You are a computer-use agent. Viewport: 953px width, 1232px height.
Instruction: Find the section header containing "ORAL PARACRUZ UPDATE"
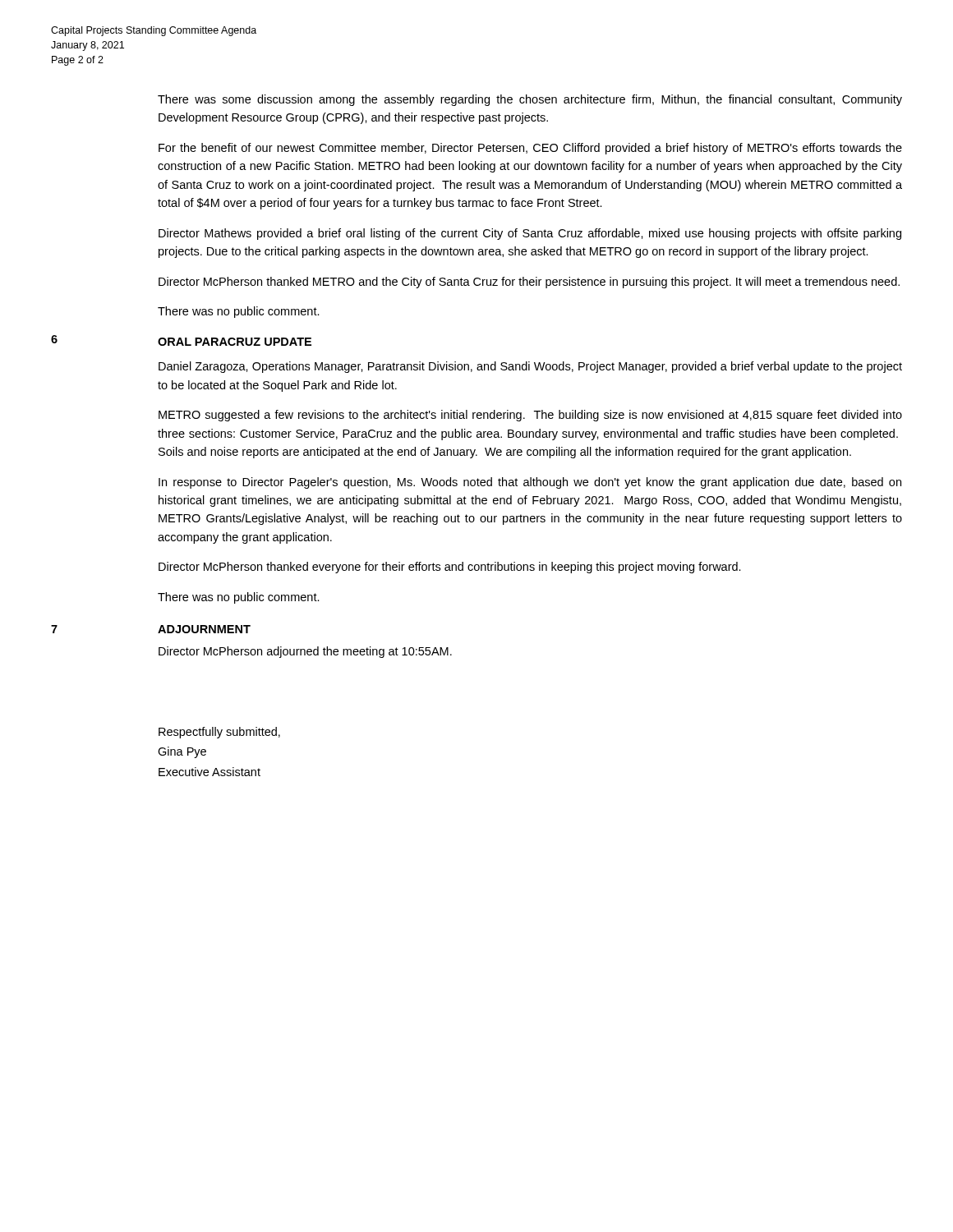(x=235, y=341)
